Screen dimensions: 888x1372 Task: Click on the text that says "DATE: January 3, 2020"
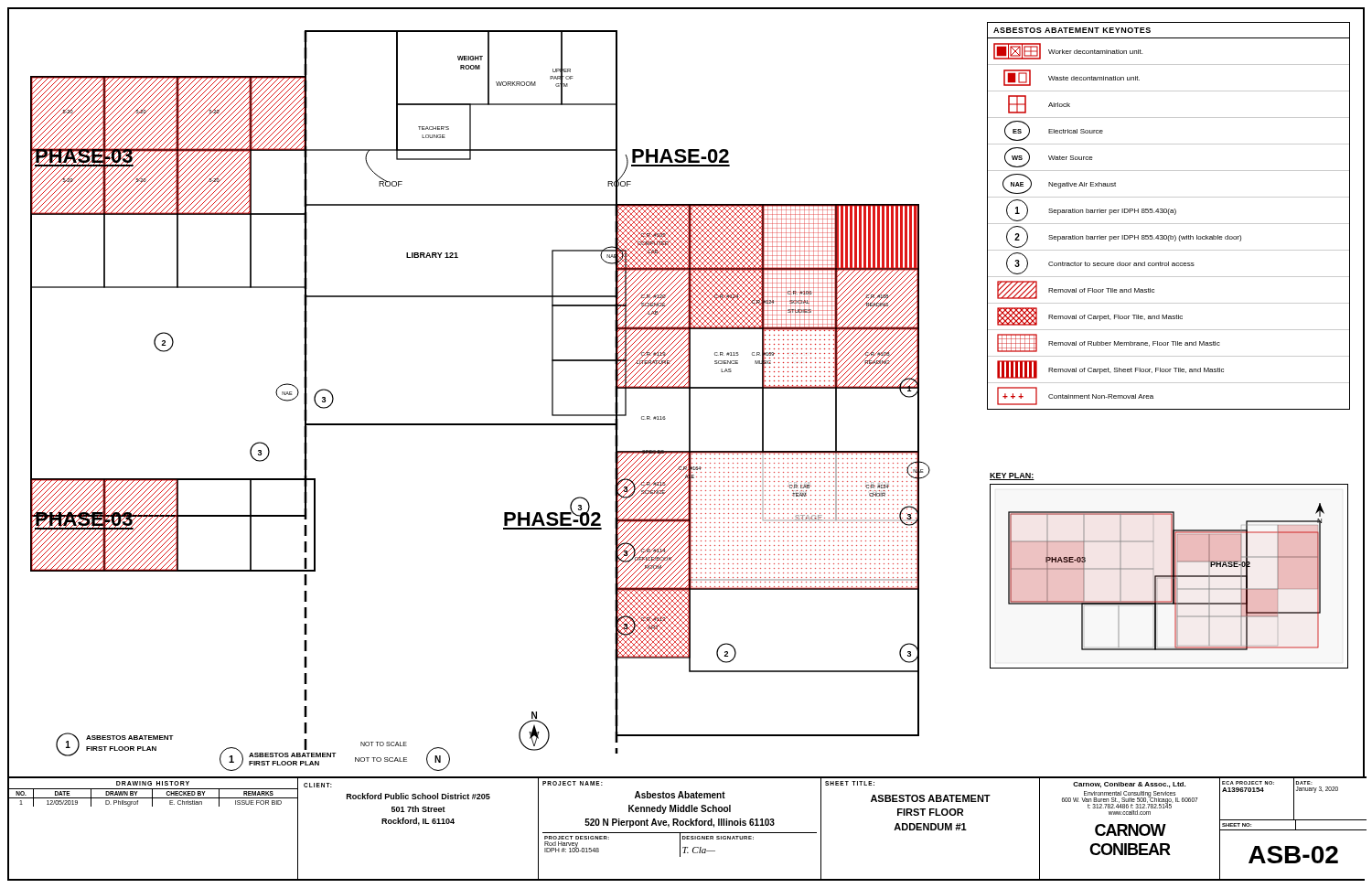coord(1330,786)
